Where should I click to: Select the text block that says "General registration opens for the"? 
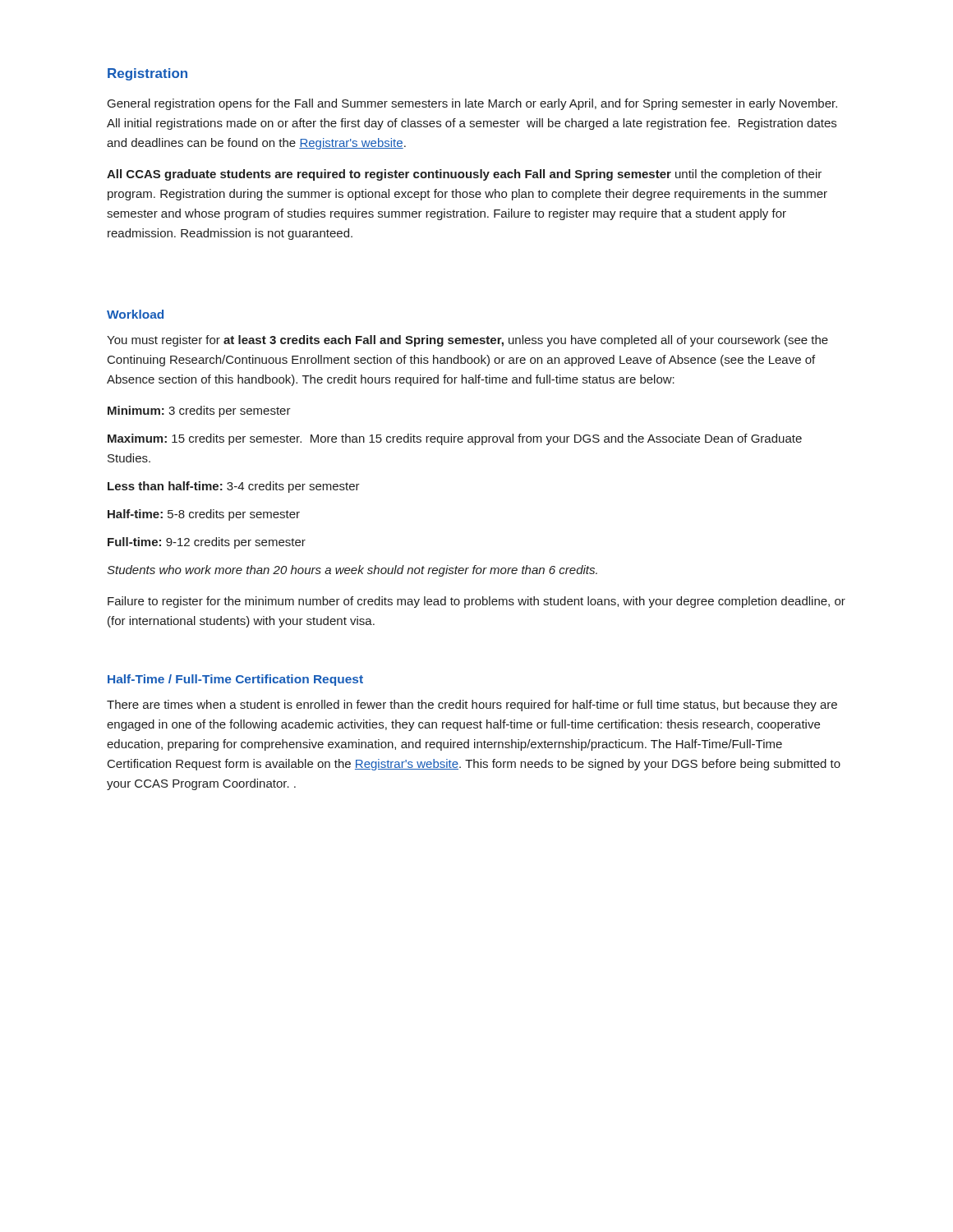point(474,123)
